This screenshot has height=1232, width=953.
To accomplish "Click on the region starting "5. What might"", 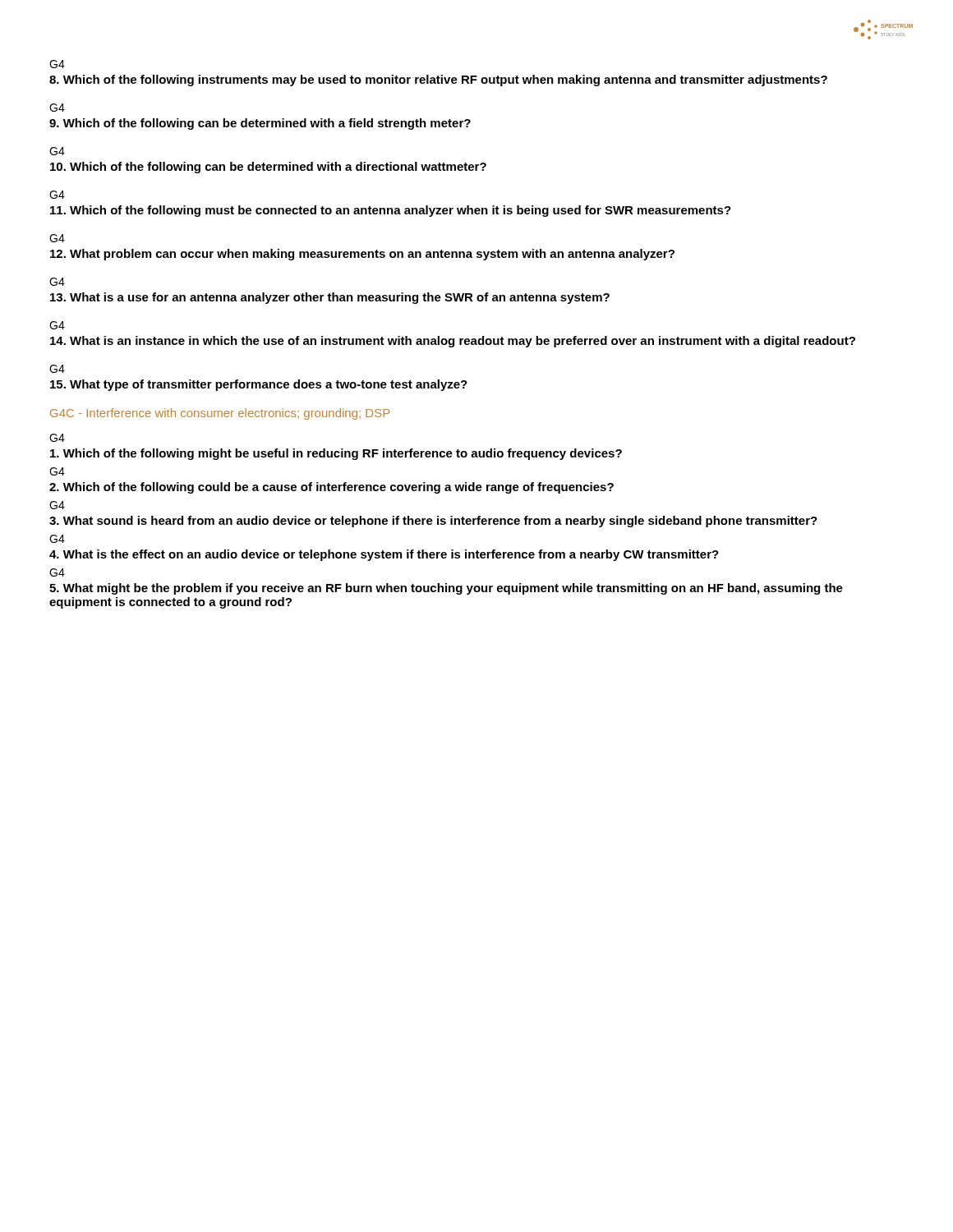I will coord(446,595).
